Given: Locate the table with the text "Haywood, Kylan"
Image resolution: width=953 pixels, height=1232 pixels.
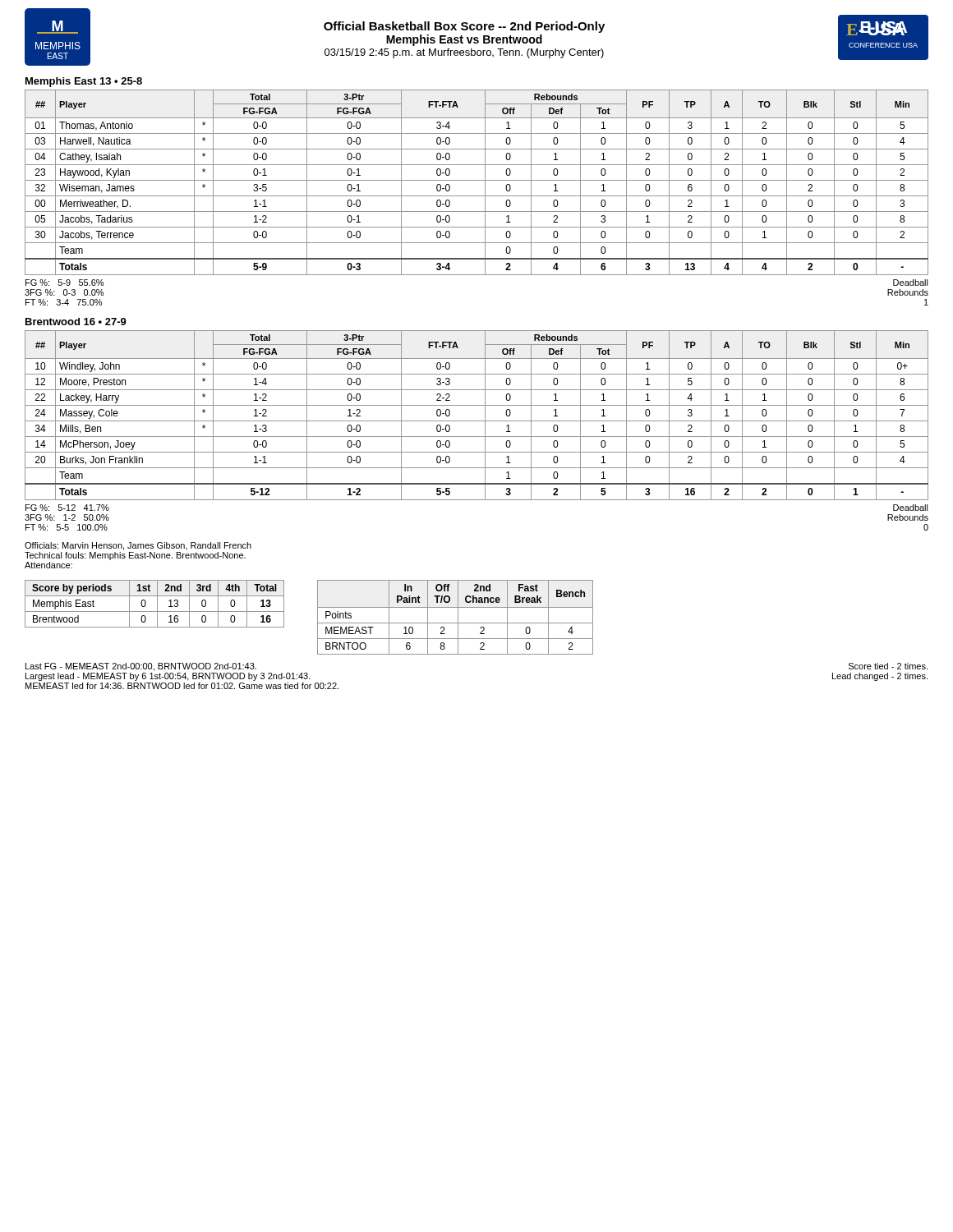Looking at the screenshot, I should (476, 182).
